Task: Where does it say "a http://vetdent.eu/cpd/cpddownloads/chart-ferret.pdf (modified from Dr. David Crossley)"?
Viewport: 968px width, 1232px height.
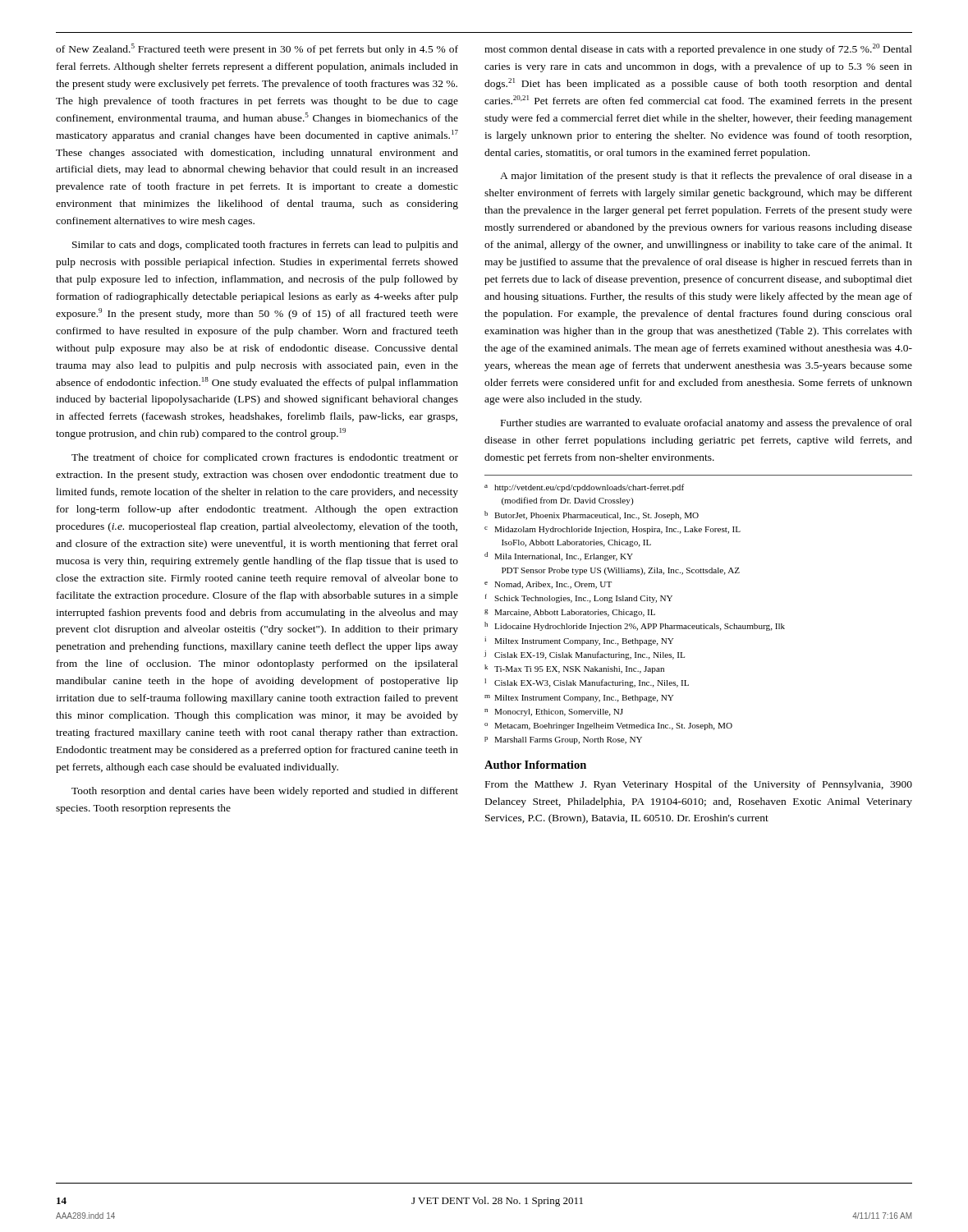Action: click(x=584, y=488)
